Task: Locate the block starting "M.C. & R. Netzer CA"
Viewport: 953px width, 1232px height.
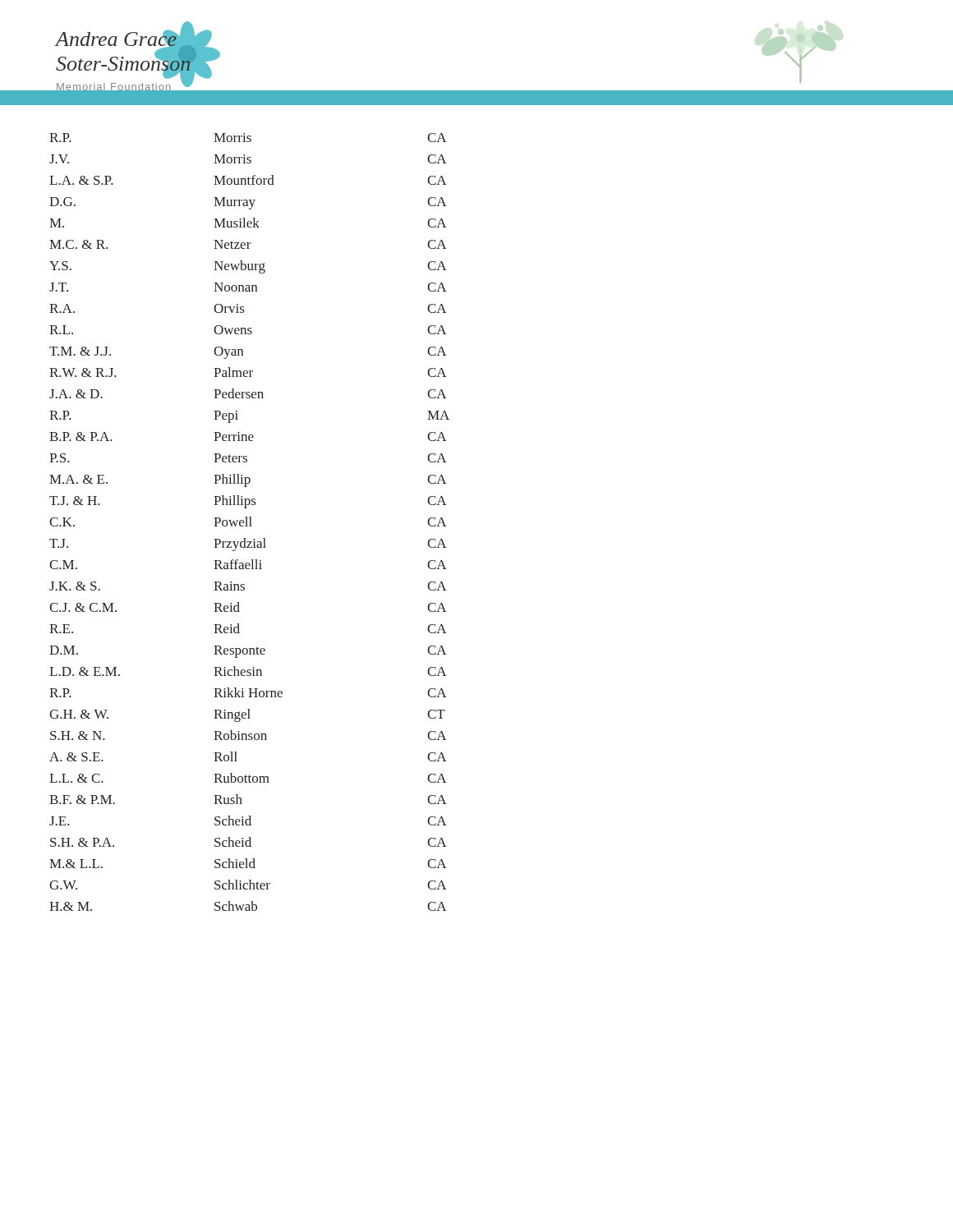Action: pyautogui.click(x=248, y=244)
